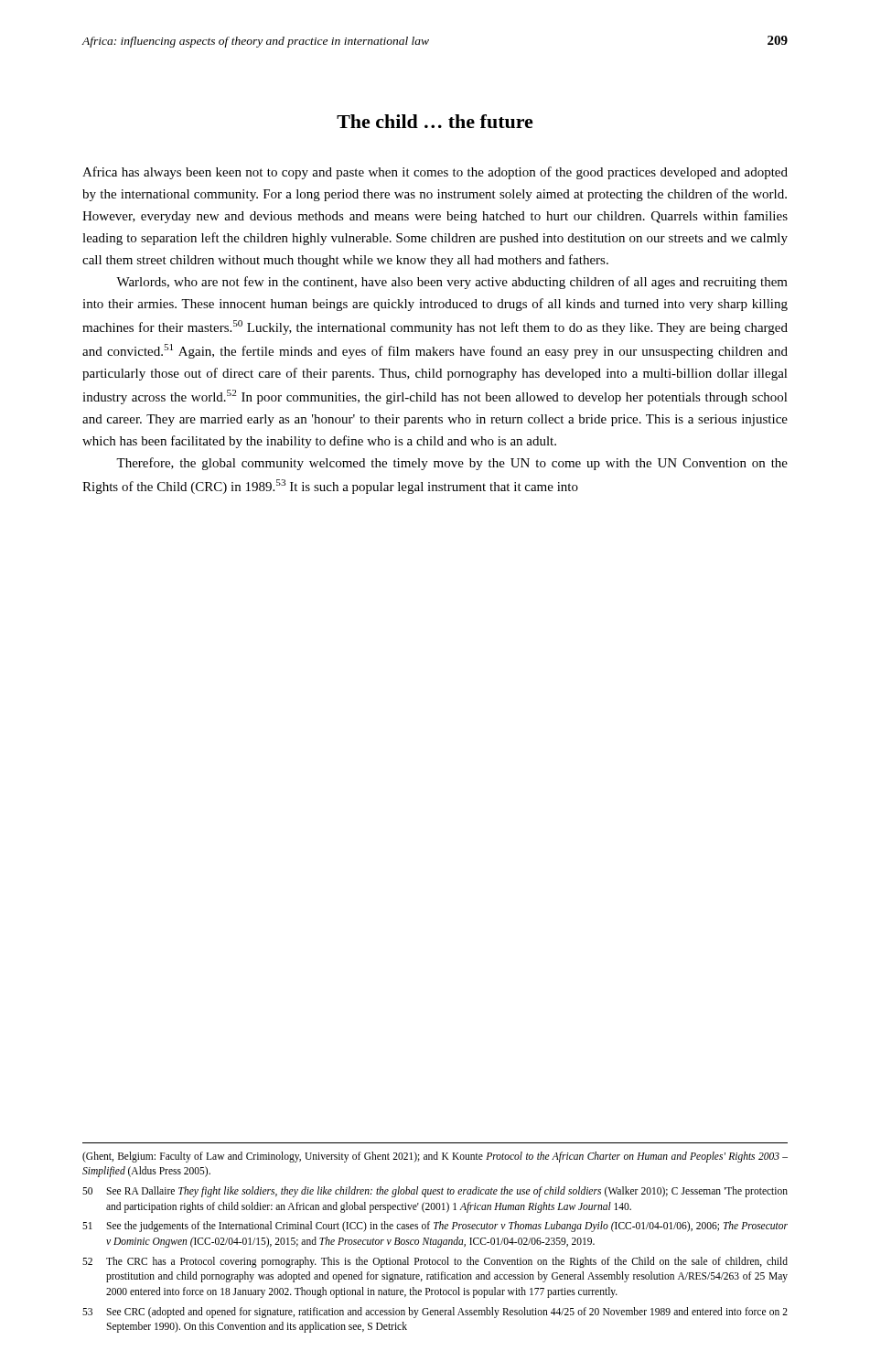Find the title that says "The child … the"
Image resolution: width=870 pixels, height=1372 pixels.
pyautogui.click(x=435, y=121)
